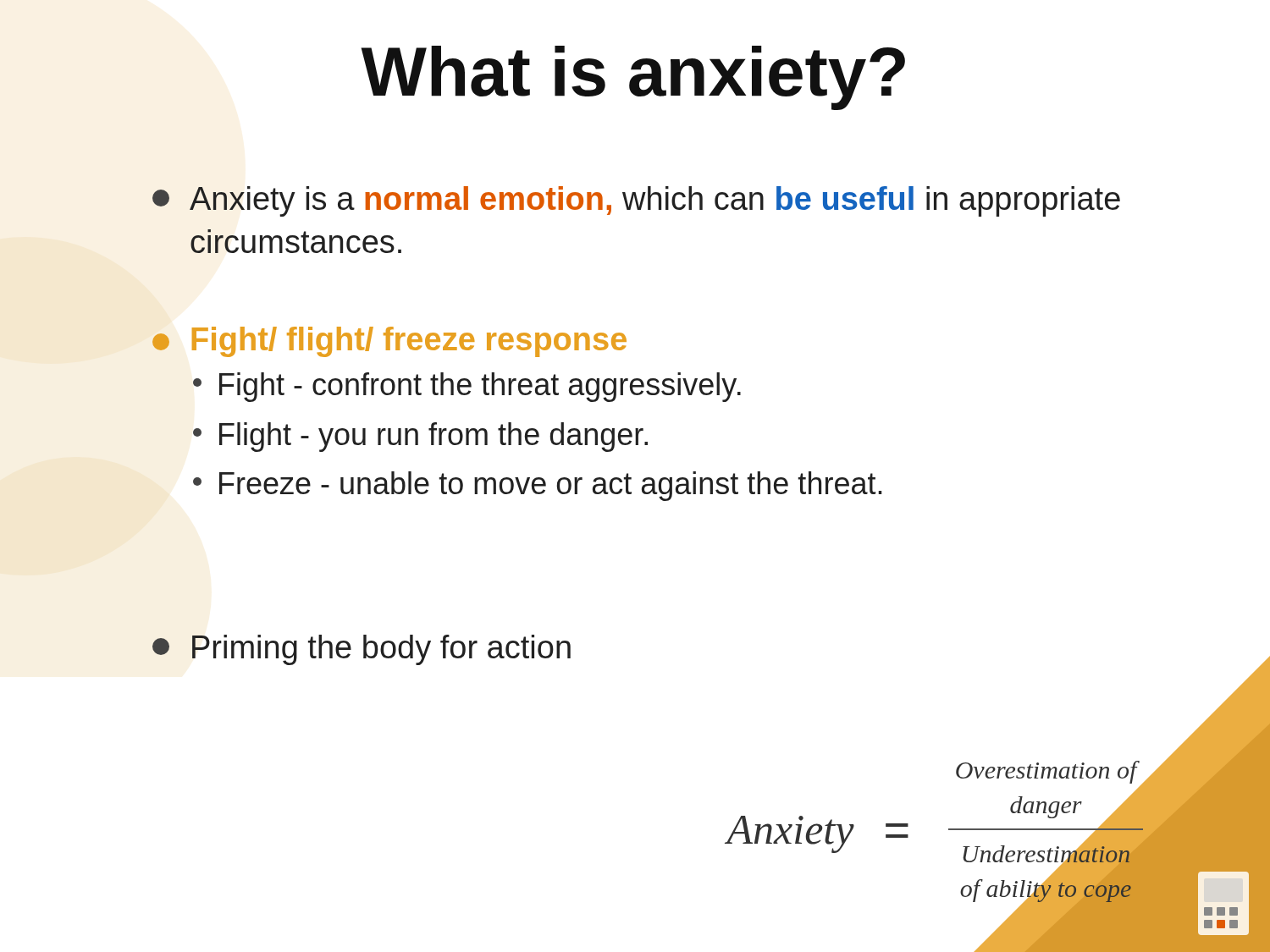
Task: Navigate to the region starting "Anxiety = Overestimation ofdanger Underestimationof ability to cope"
Action: [935, 829]
